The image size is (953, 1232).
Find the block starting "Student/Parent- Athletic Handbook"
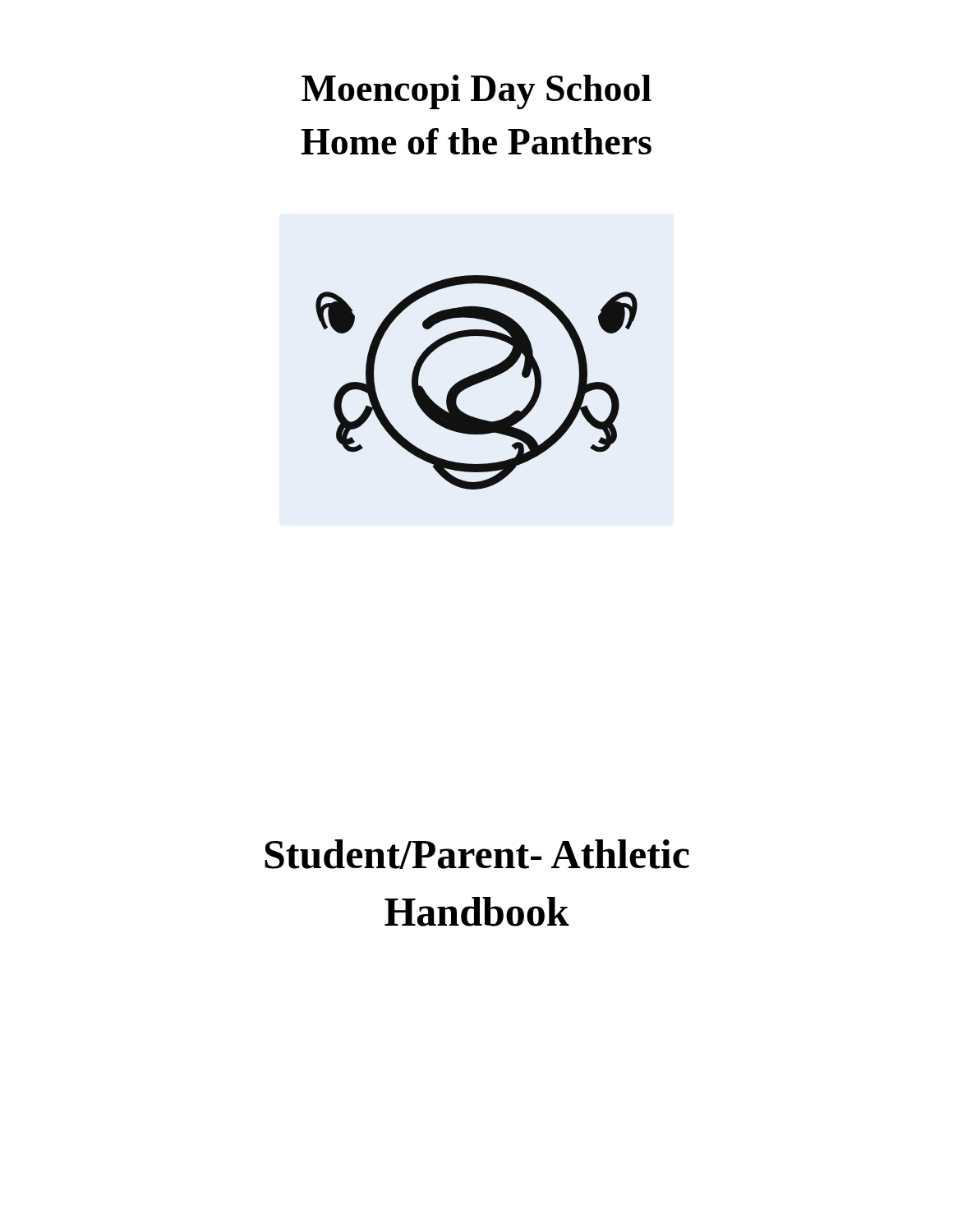coord(476,883)
